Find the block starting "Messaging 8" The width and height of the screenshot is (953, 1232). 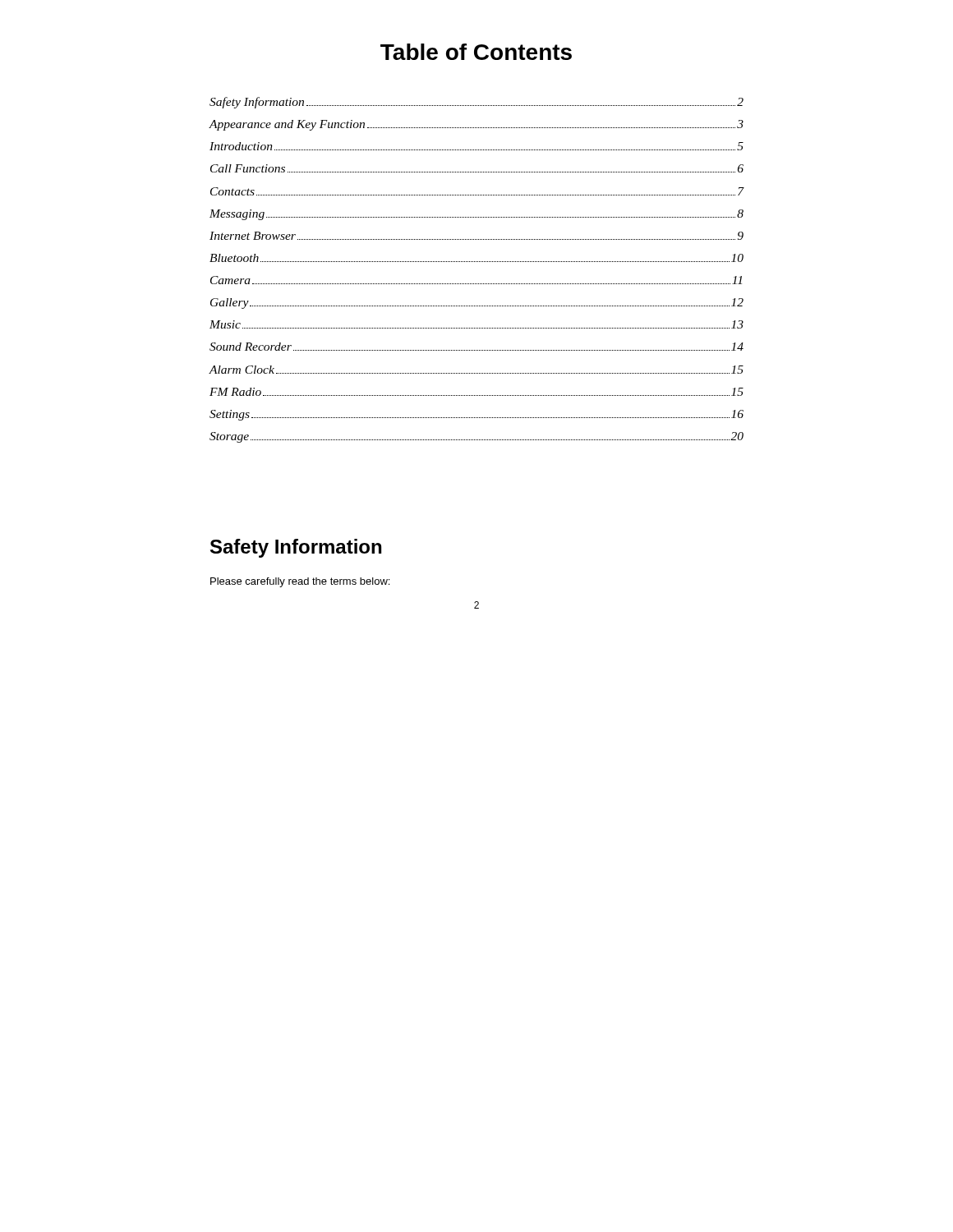[476, 213]
